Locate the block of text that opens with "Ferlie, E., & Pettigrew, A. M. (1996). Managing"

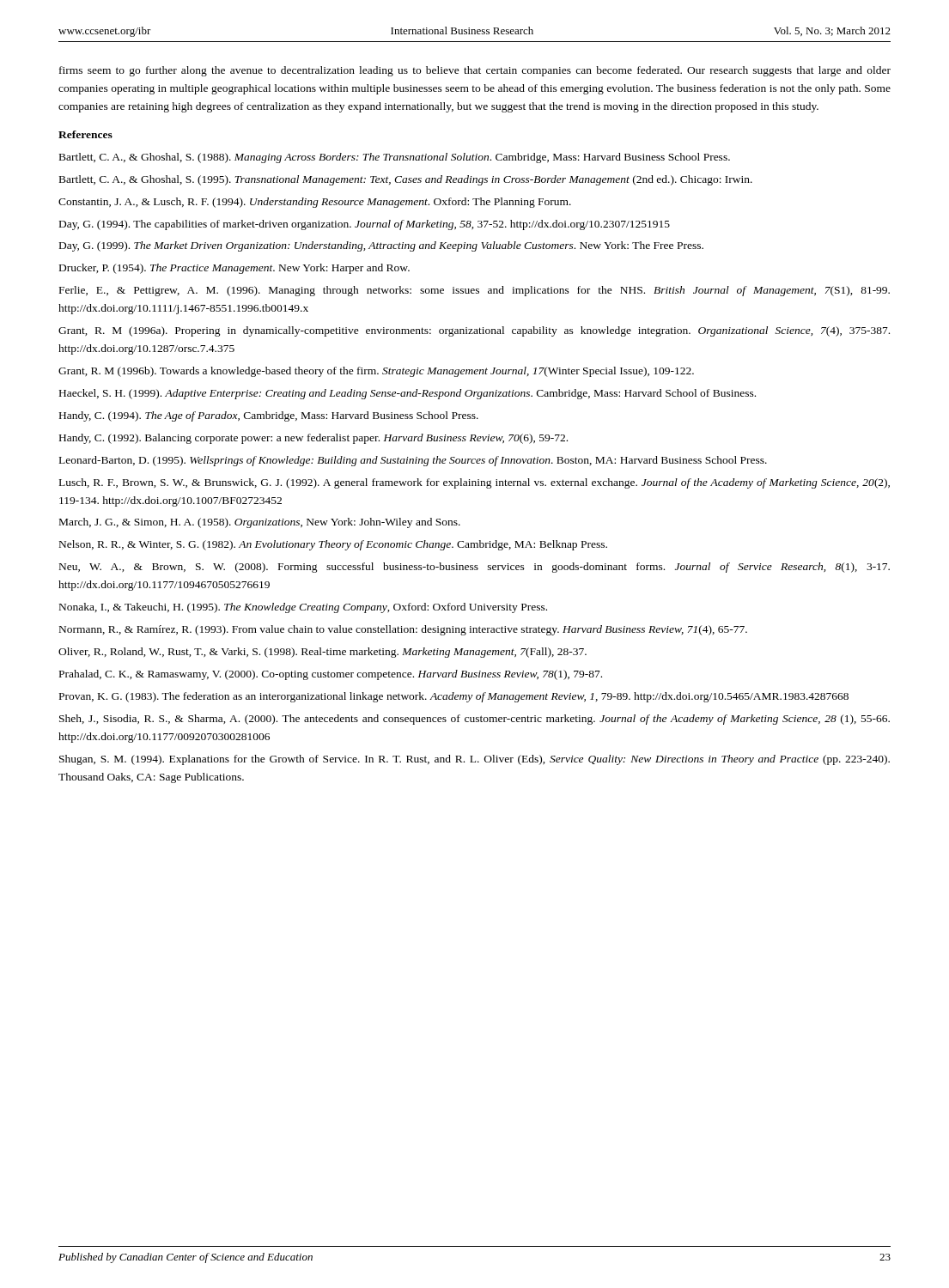pyautogui.click(x=474, y=299)
